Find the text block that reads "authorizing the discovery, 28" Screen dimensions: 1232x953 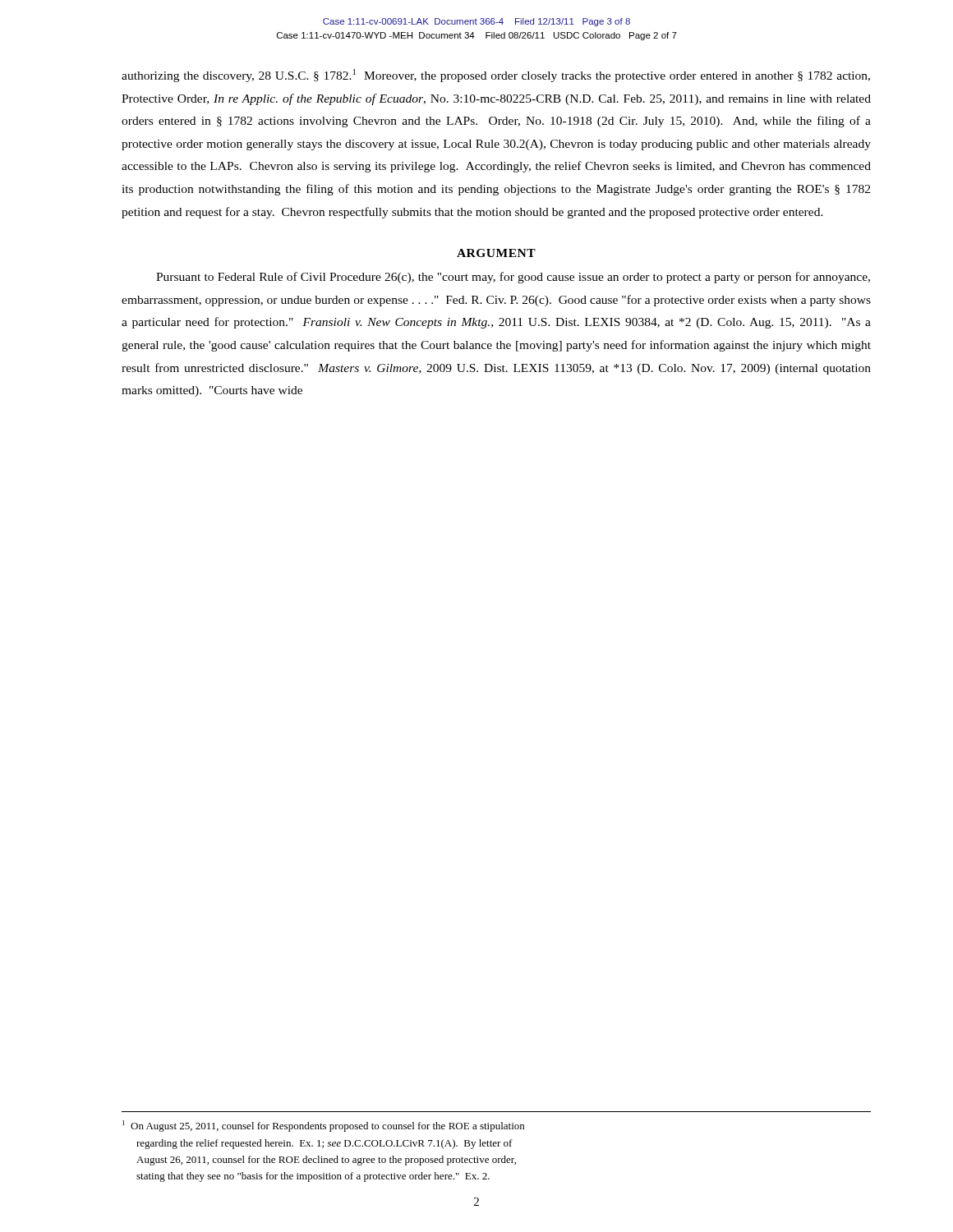pos(496,142)
